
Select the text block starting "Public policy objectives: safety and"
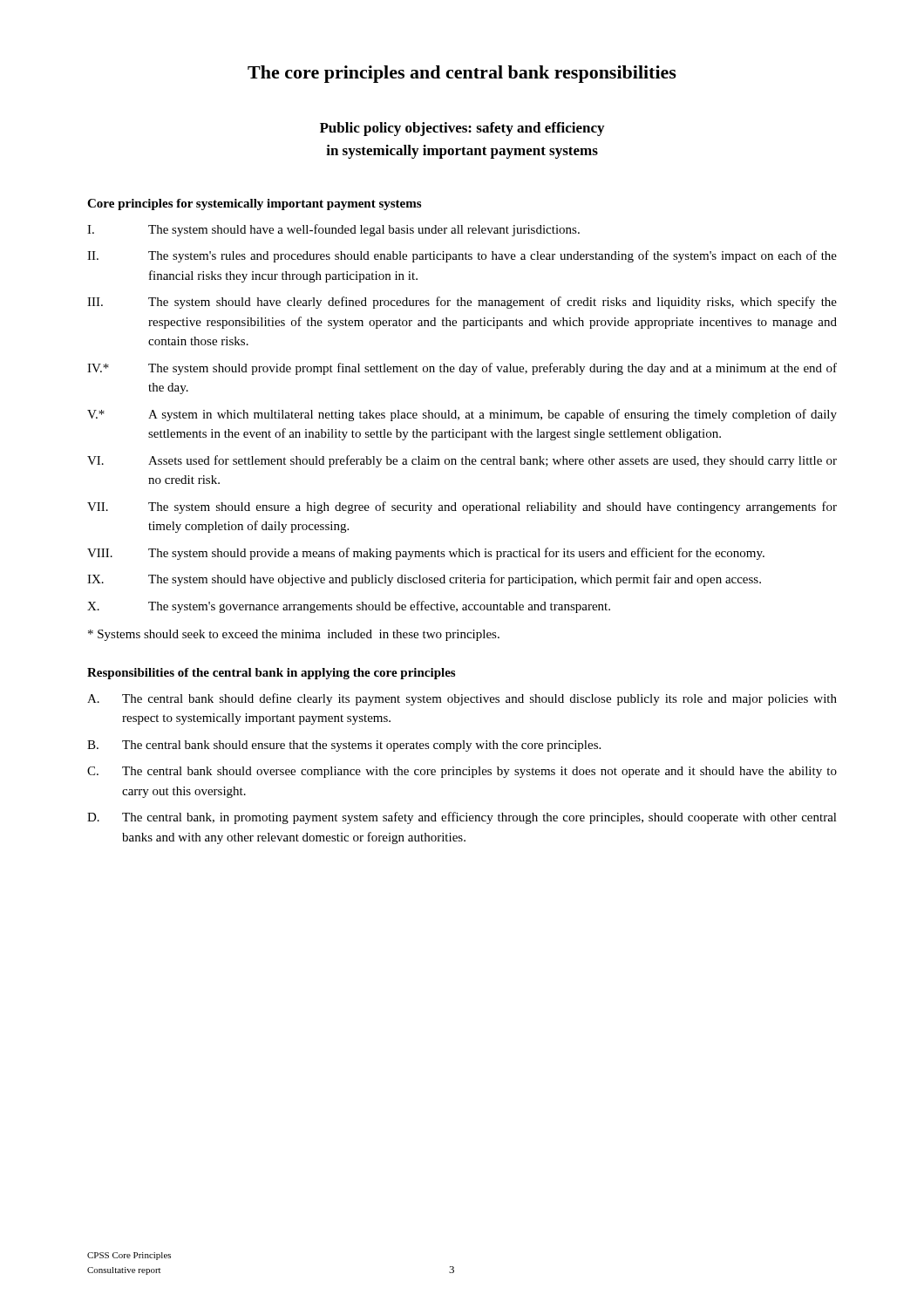pyautogui.click(x=462, y=139)
